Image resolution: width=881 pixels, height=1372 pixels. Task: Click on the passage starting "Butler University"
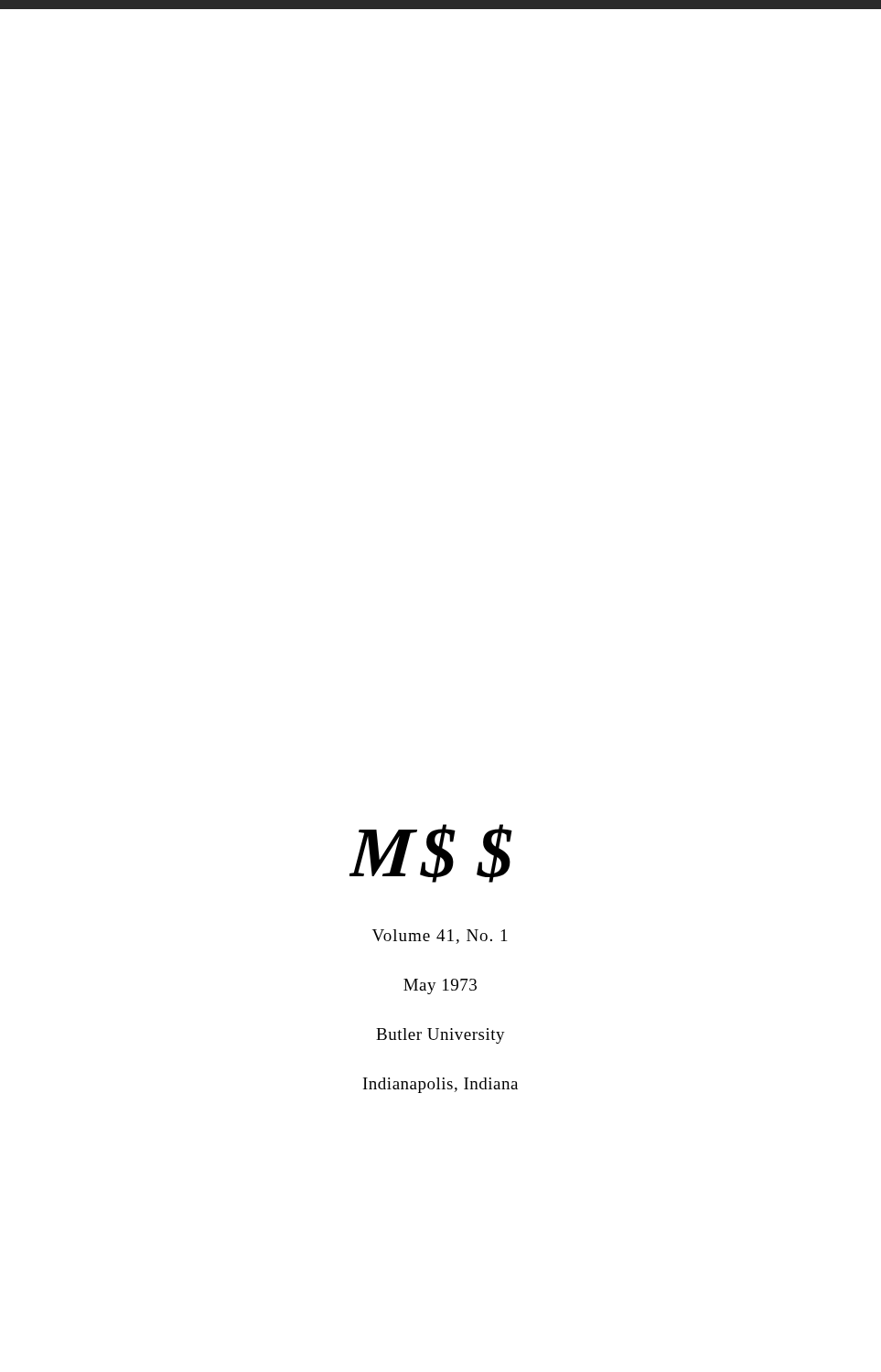click(x=440, y=1034)
